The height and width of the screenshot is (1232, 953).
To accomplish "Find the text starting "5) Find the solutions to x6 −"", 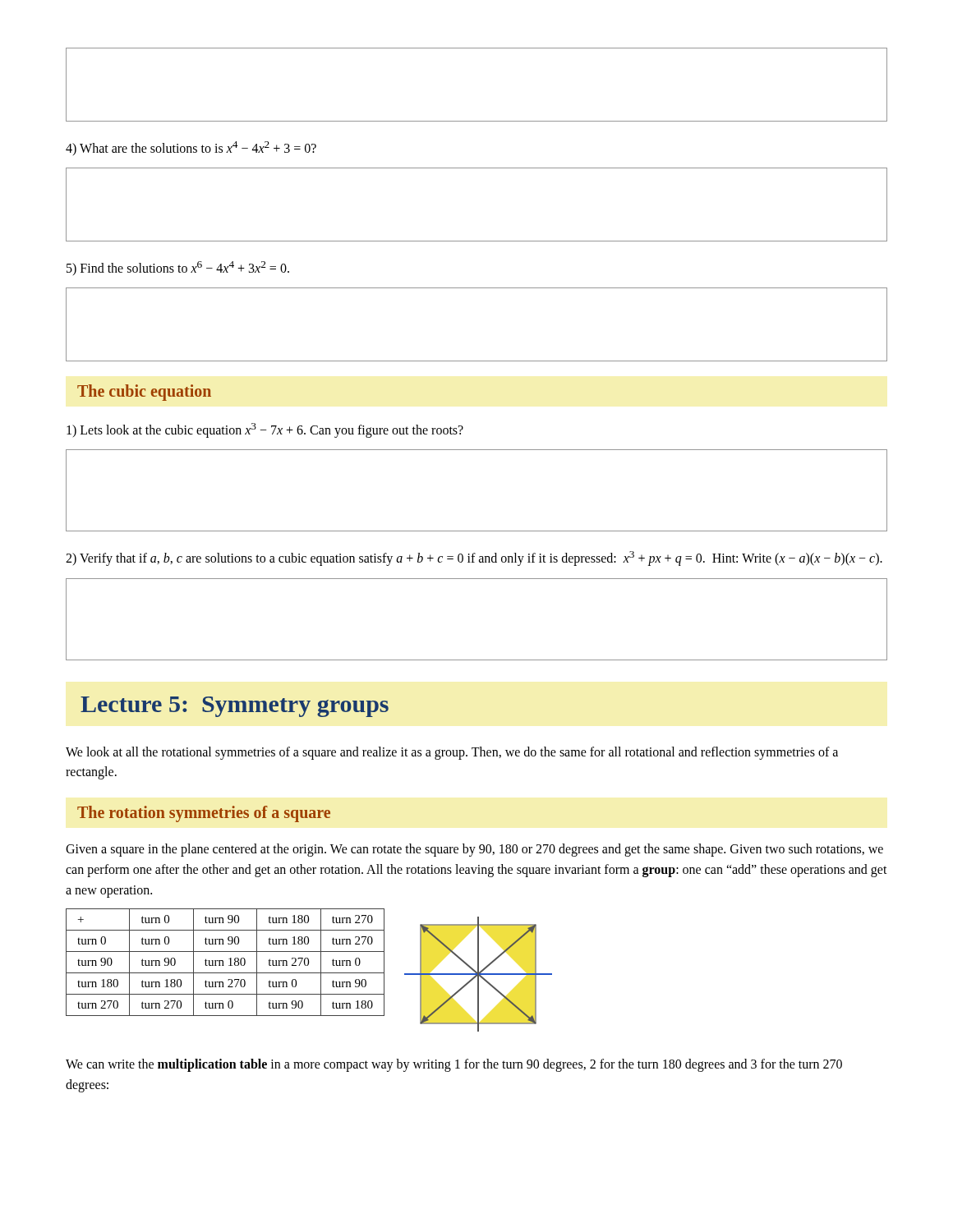I will 178,267.
